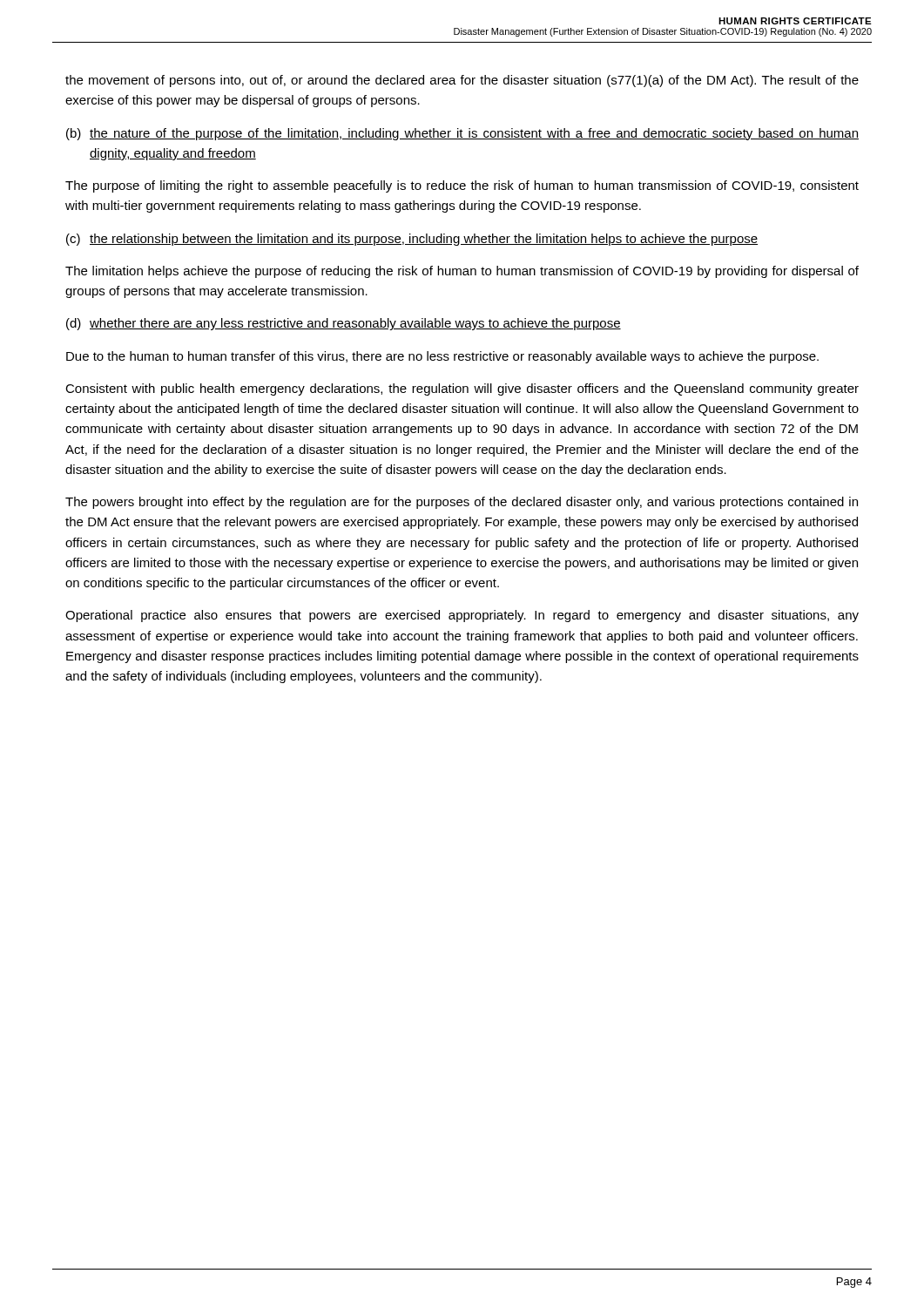
Task: Select the text block starting "(d) whether there"
Action: click(462, 323)
